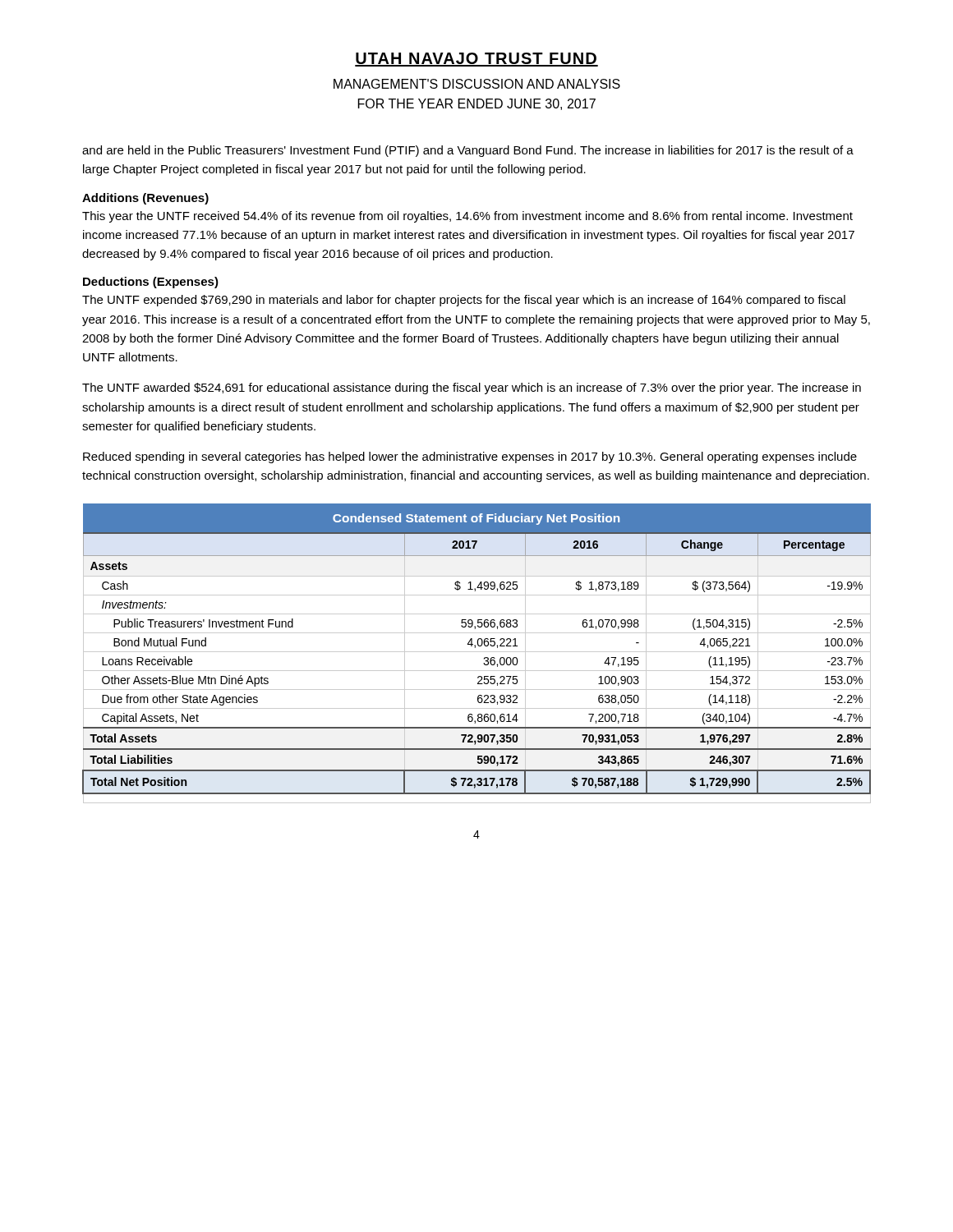Locate the region starting "Reduced spending in"
This screenshot has width=953, height=1232.
pos(476,466)
